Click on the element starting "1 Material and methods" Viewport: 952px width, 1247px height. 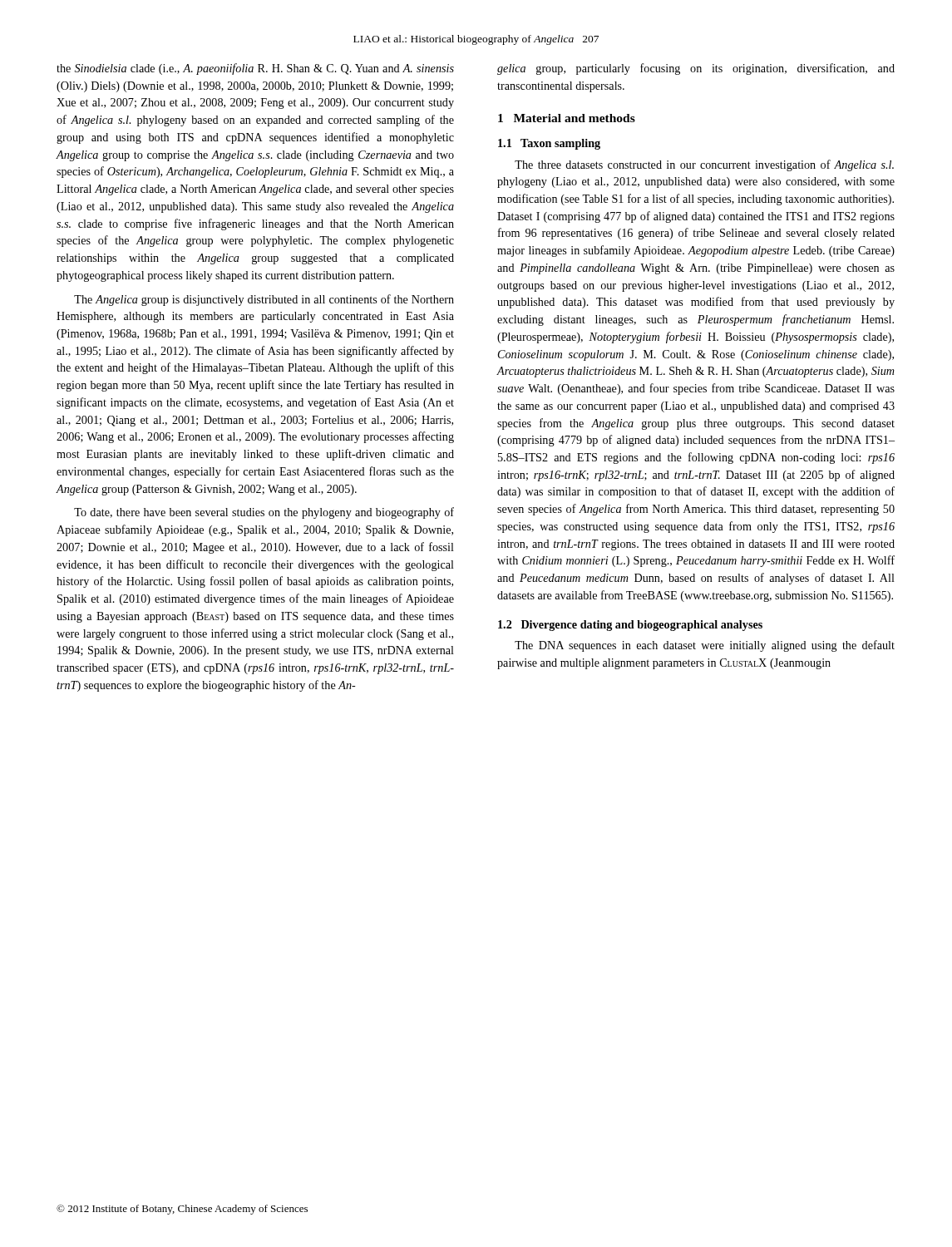[x=566, y=118]
